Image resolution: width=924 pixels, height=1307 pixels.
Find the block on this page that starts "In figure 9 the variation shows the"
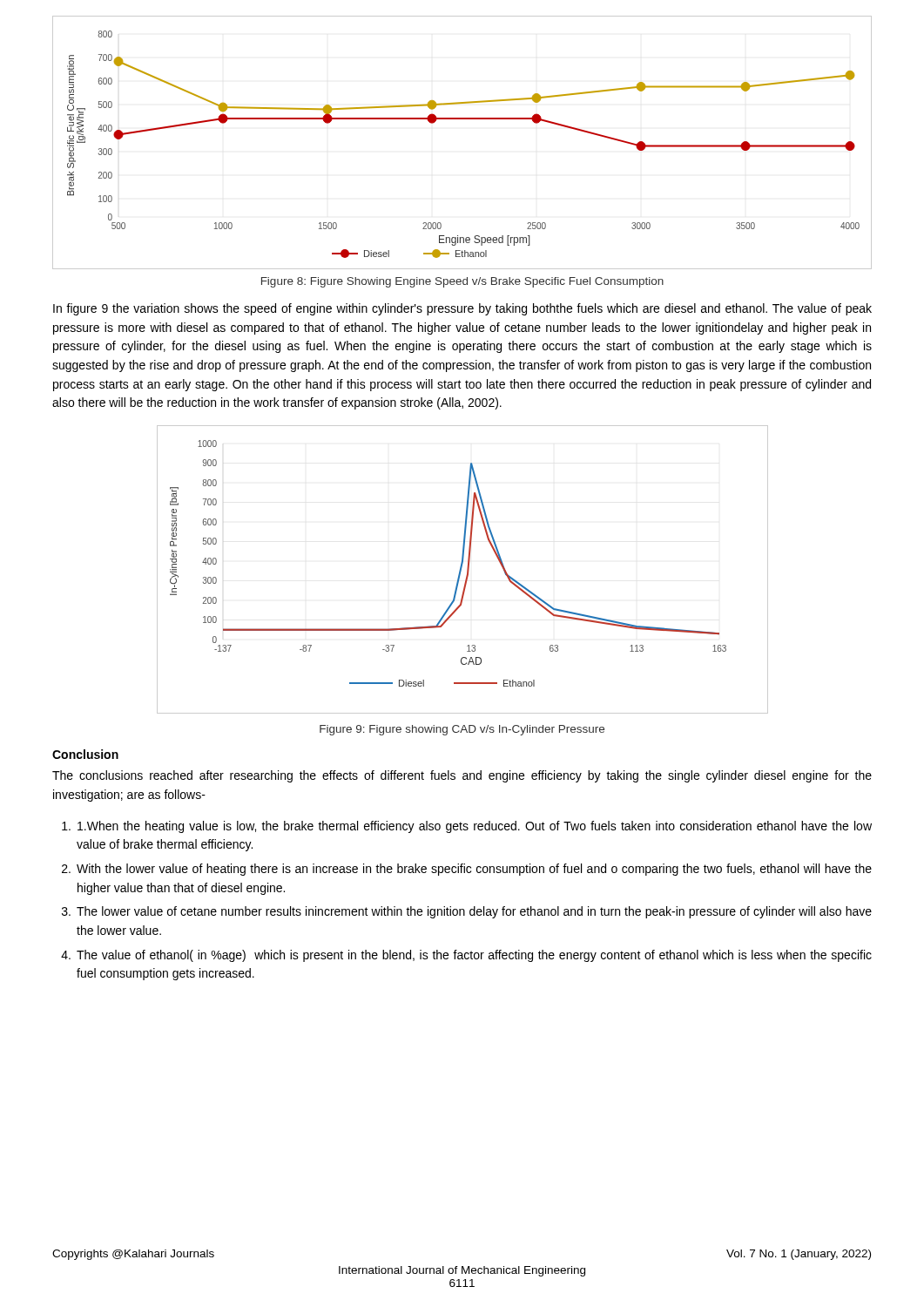(462, 356)
